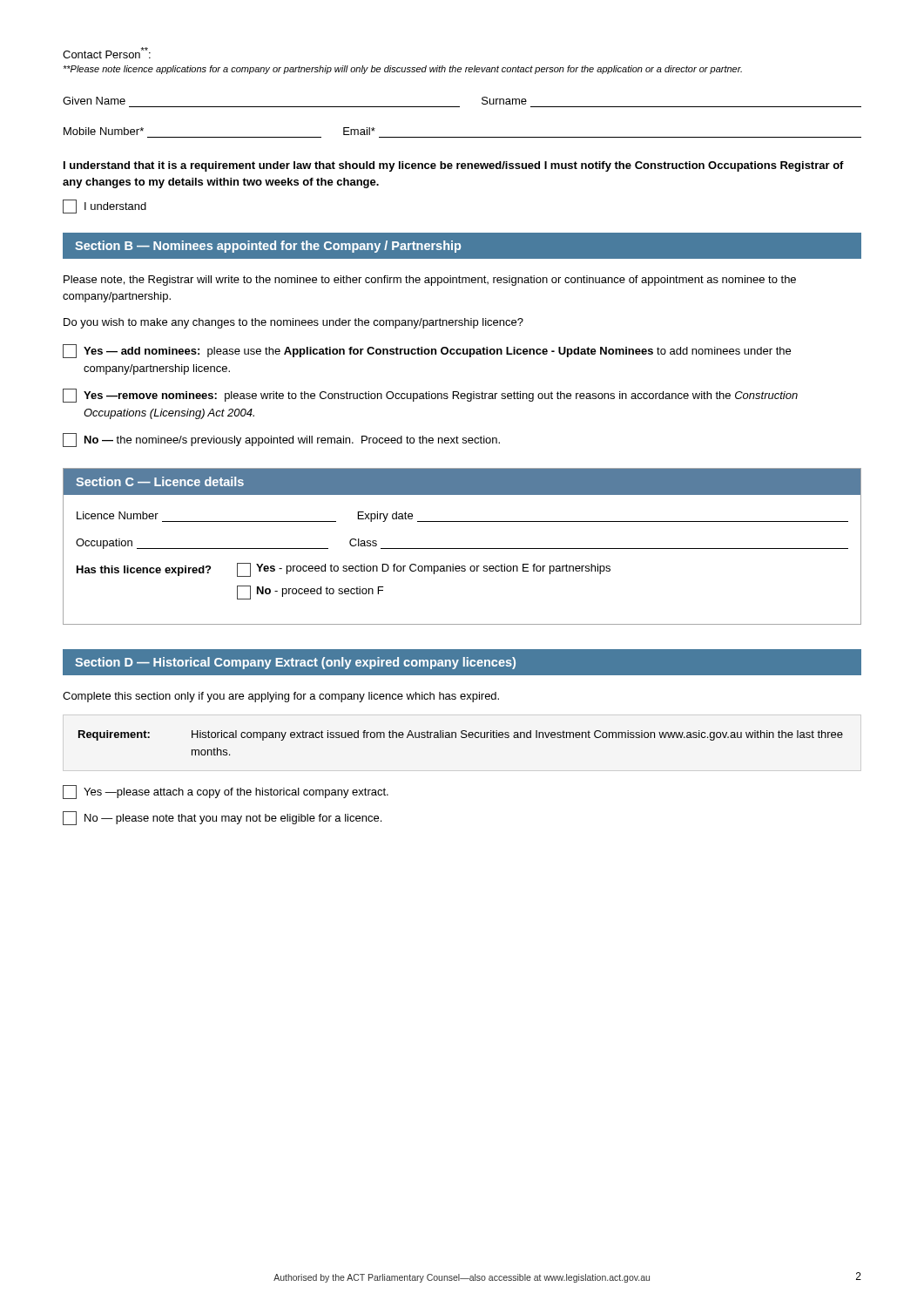Click the passage that begins "Has this licence"

pos(344,570)
